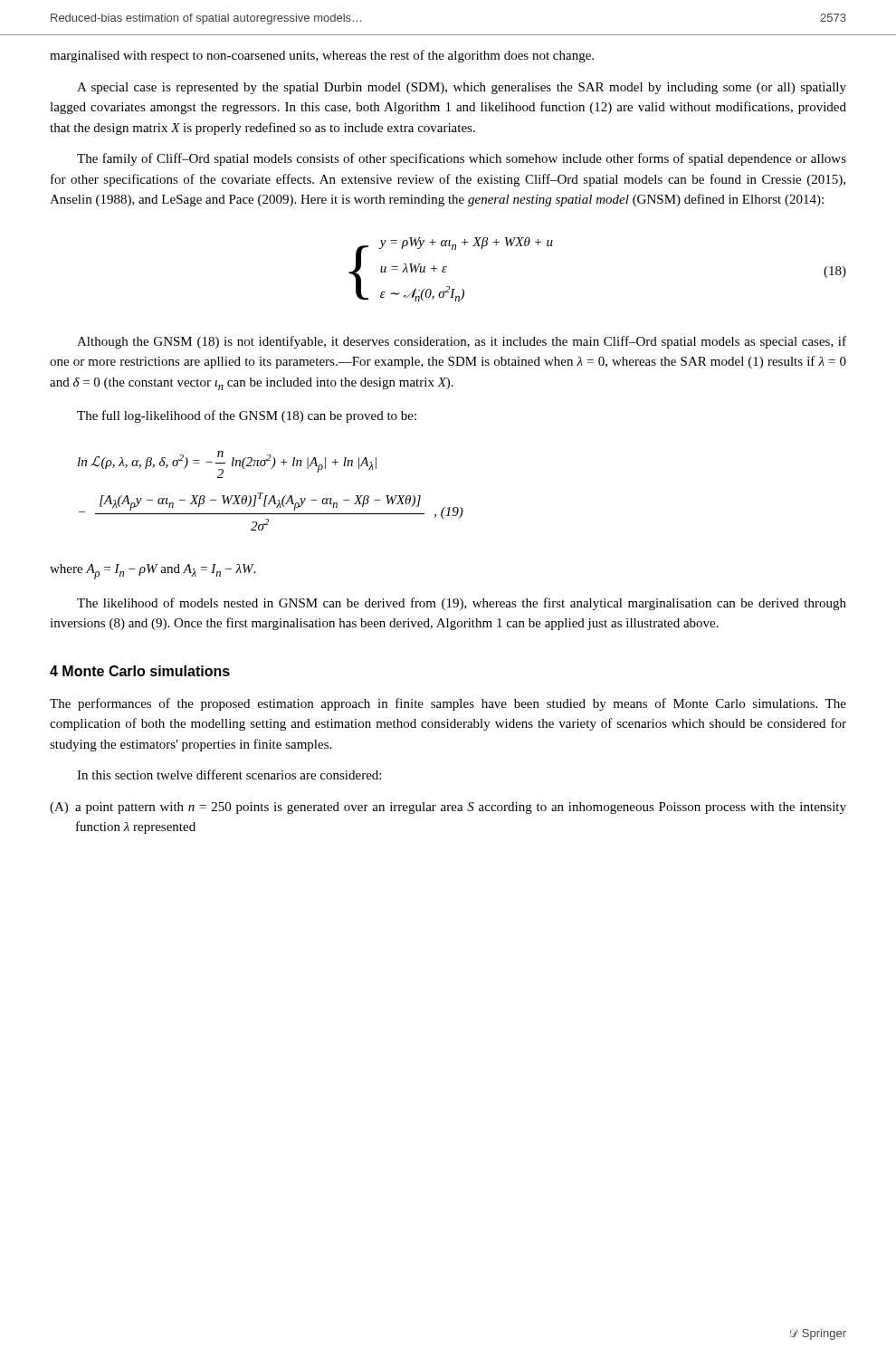Screen dimensions: 1358x896
Task: Click on the text block starting "The family of Cliff–Ord spatial models"
Action: click(448, 179)
